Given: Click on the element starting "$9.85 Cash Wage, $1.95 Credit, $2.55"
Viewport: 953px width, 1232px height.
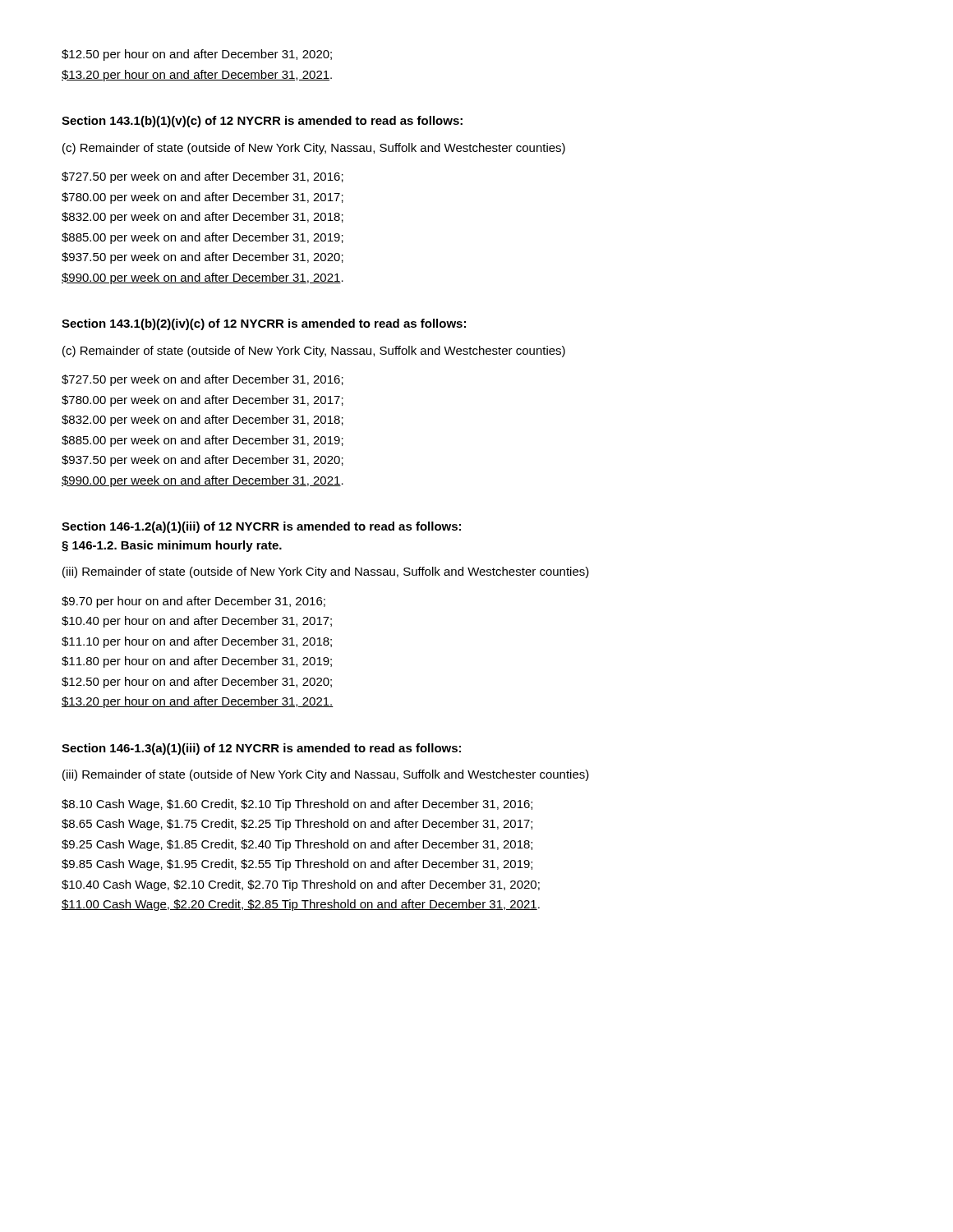Looking at the screenshot, I should point(298,864).
